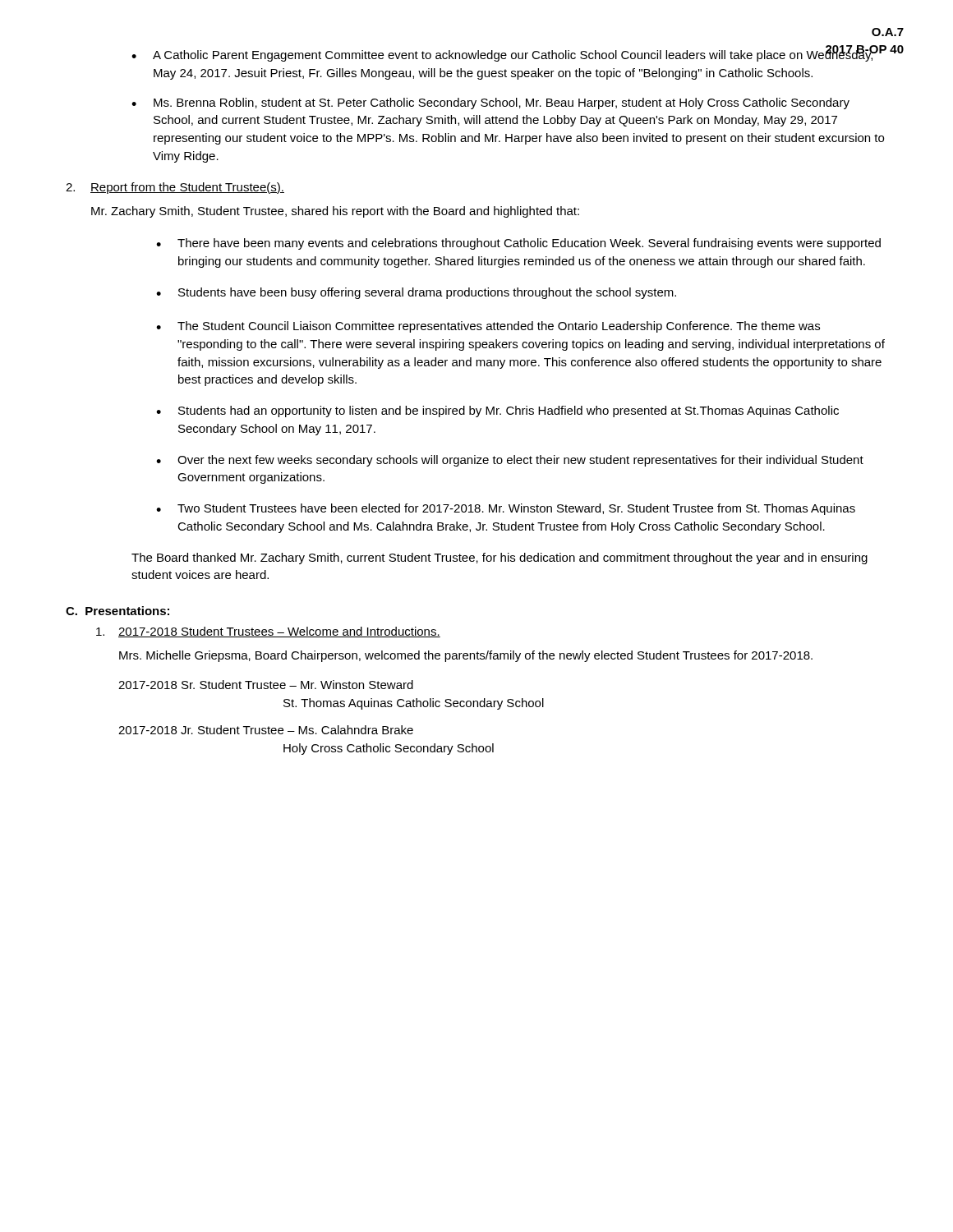Find the block on this page that starts "• Students had an opportunity to listen and"
The width and height of the screenshot is (953, 1232).
click(x=522, y=420)
